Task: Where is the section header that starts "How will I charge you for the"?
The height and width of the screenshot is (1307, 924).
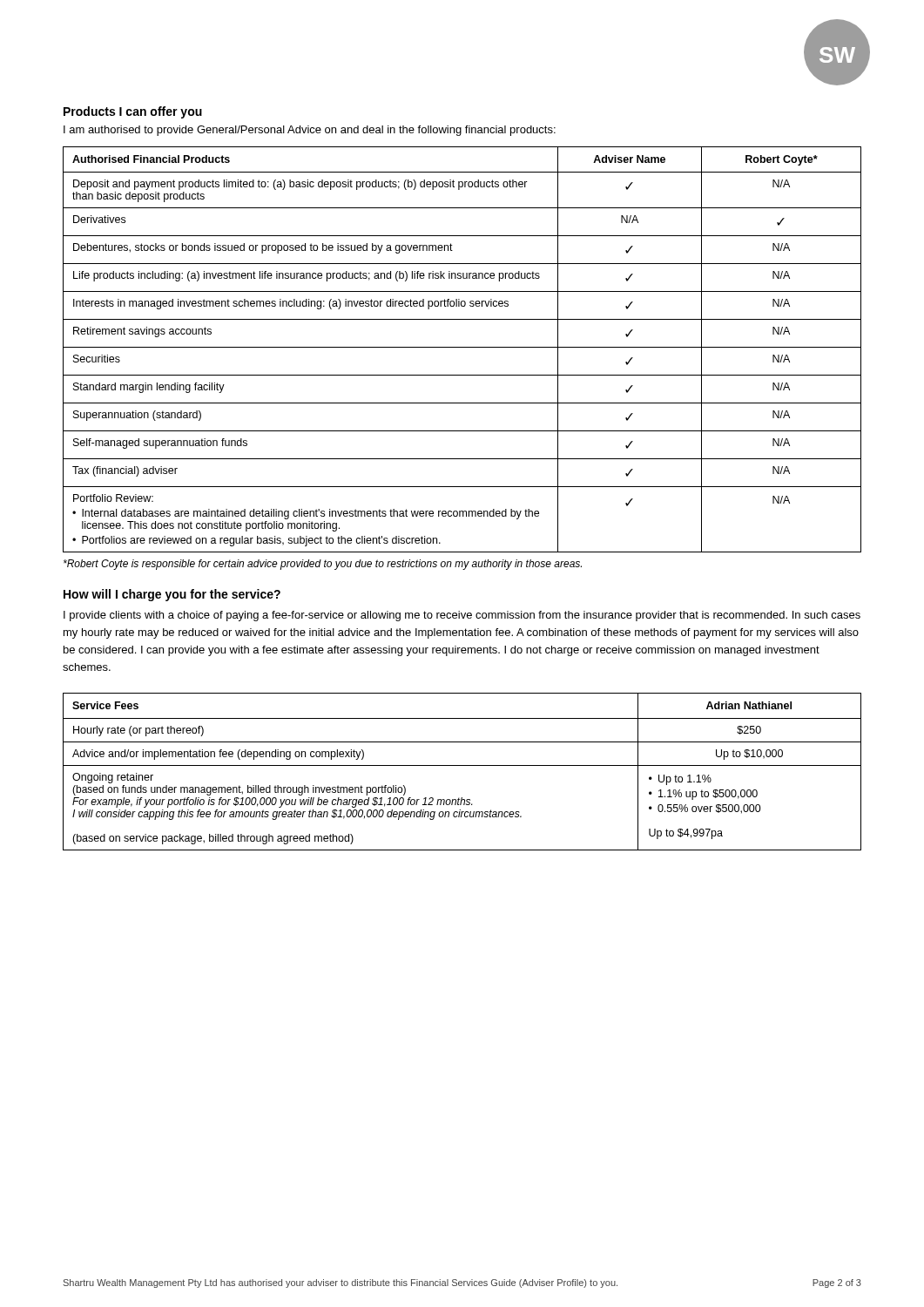Action: pos(172,594)
